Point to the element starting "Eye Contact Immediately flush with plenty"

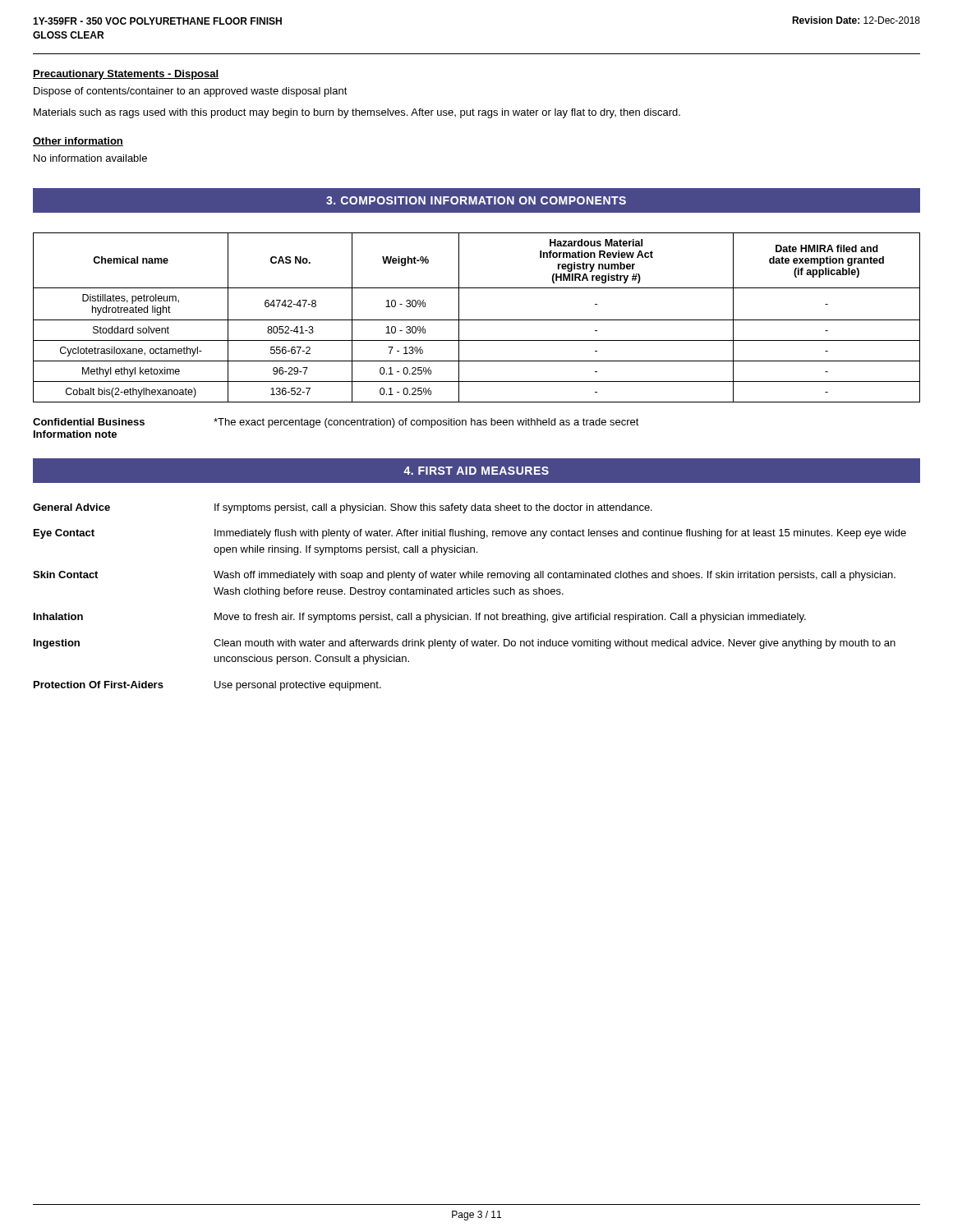476,541
